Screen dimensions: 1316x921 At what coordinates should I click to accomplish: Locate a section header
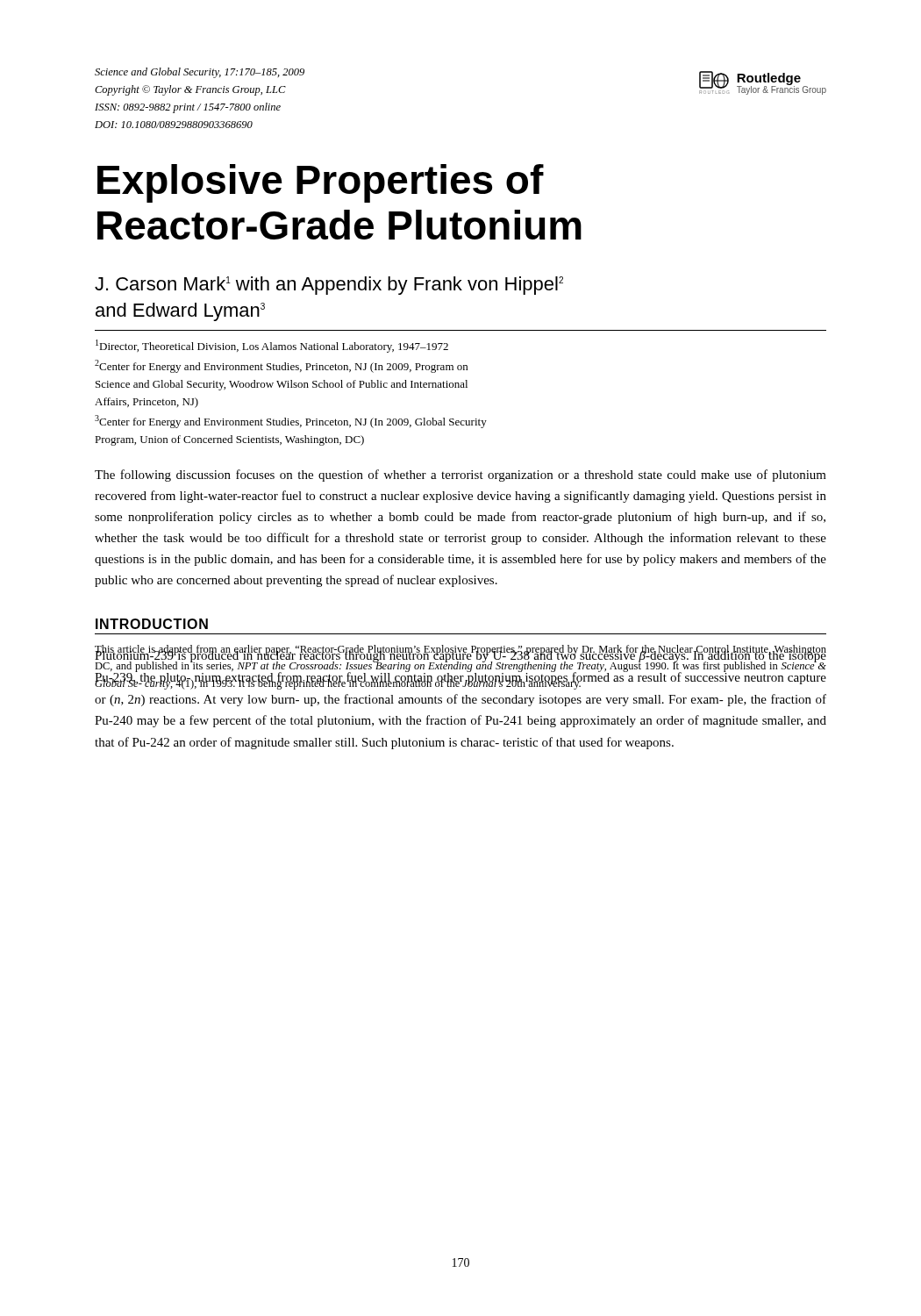tap(152, 624)
